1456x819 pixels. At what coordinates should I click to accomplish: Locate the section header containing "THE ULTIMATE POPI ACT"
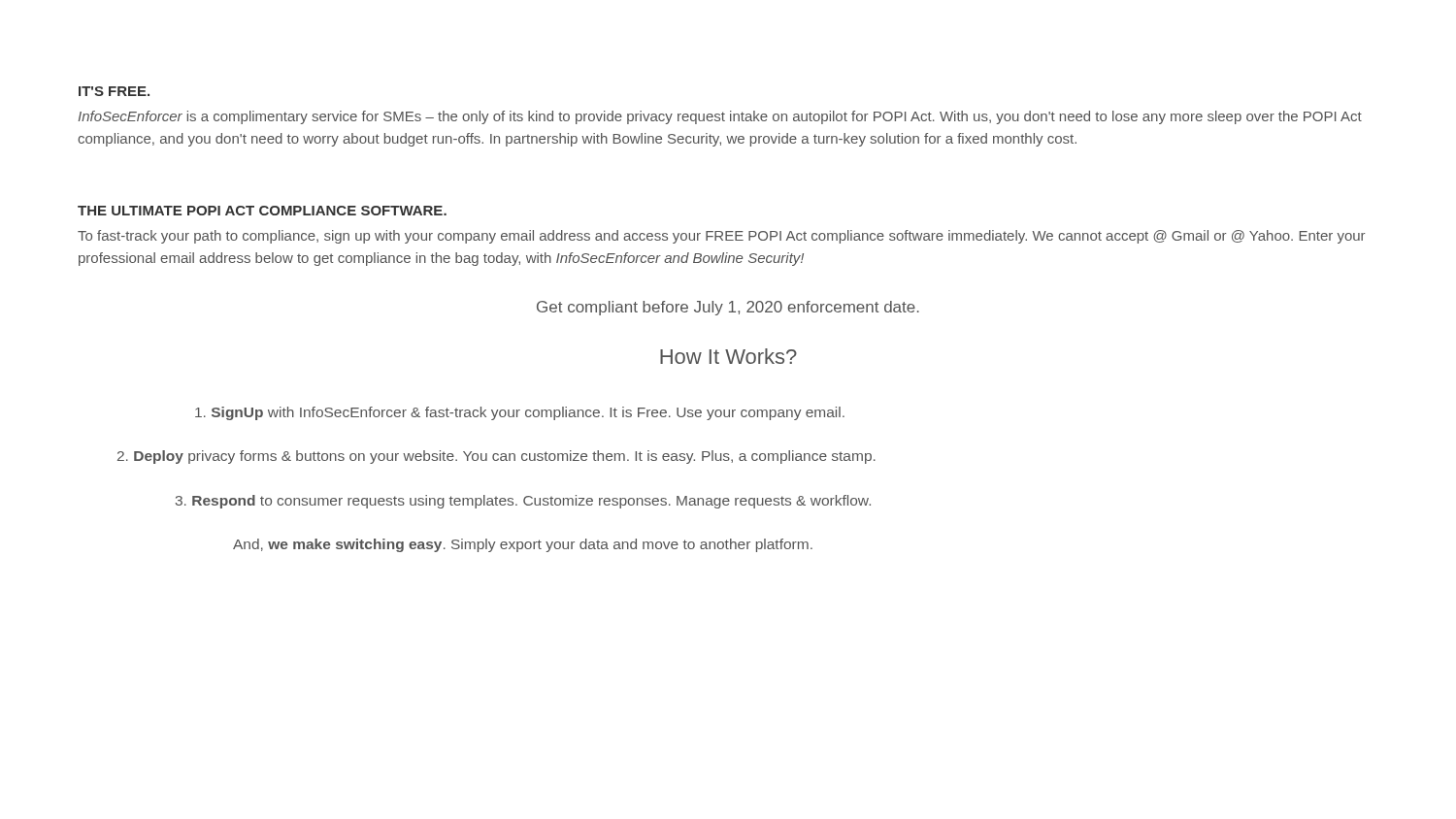pyautogui.click(x=262, y=210)
